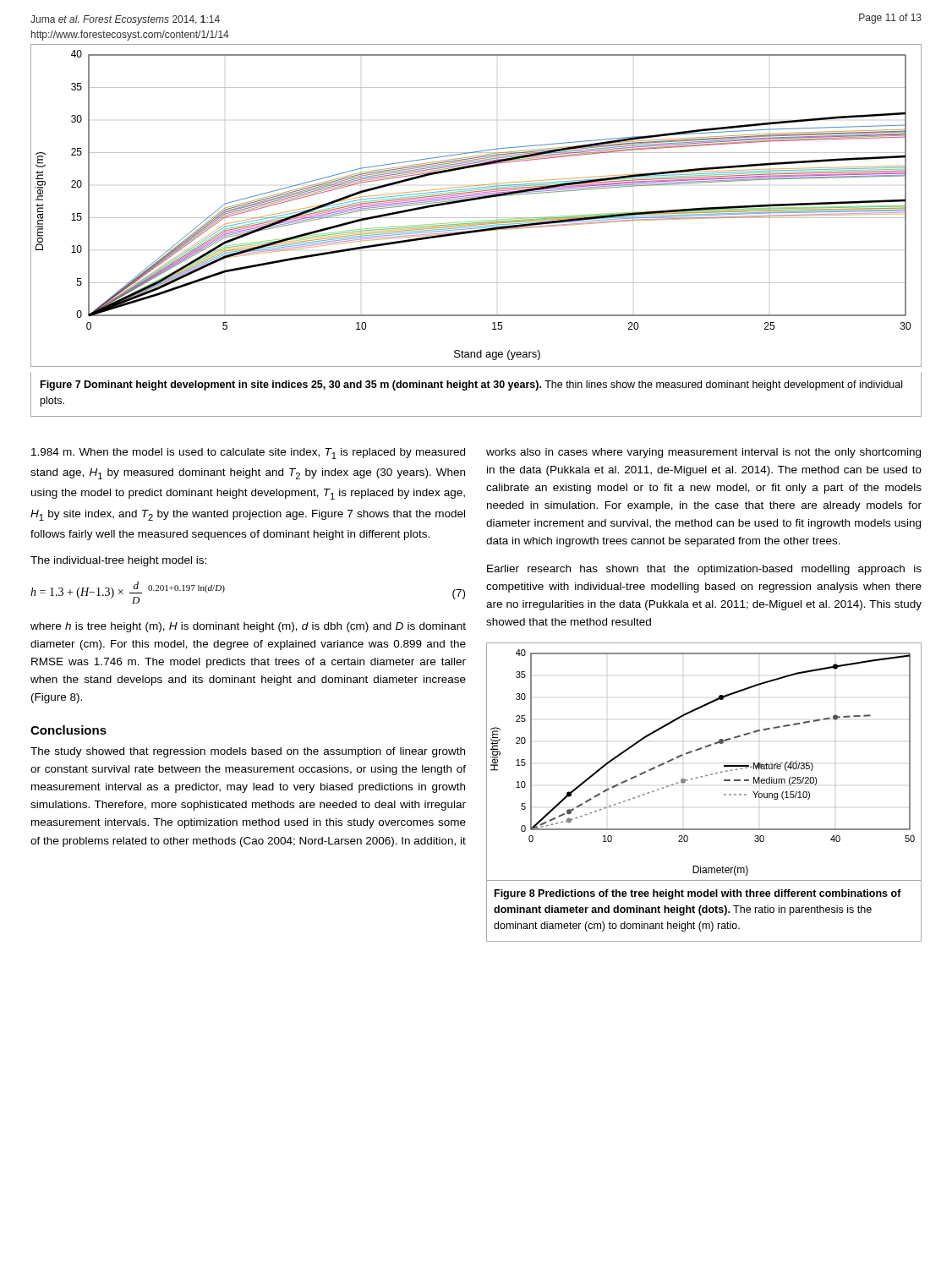Image resolution: width=952 pixels, height=1268 pixels.
Task: Point to the block beginning "984 m. When the model is used"
Action: tap(248, 493)
